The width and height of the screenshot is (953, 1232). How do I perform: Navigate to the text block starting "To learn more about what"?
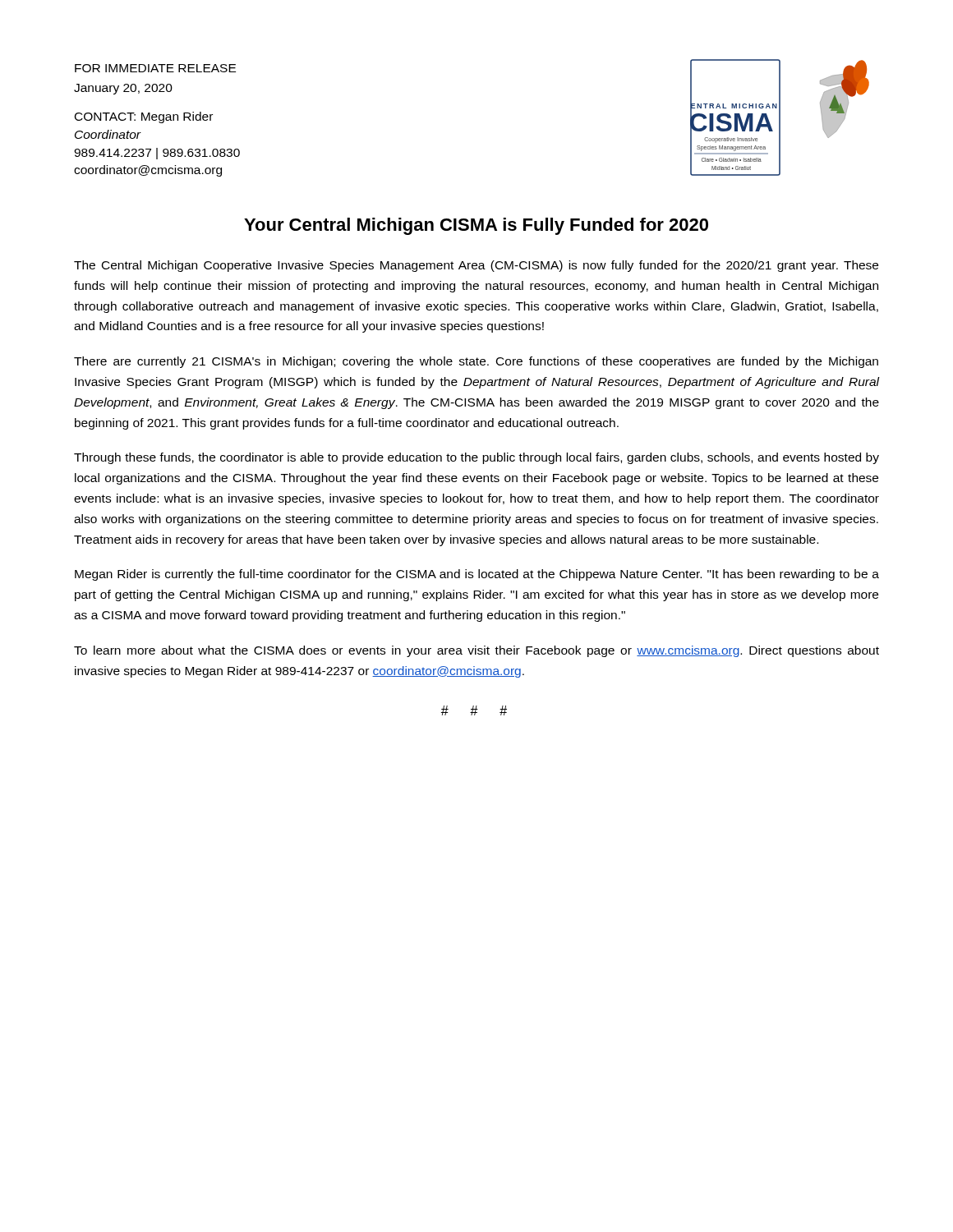point(476,660)
